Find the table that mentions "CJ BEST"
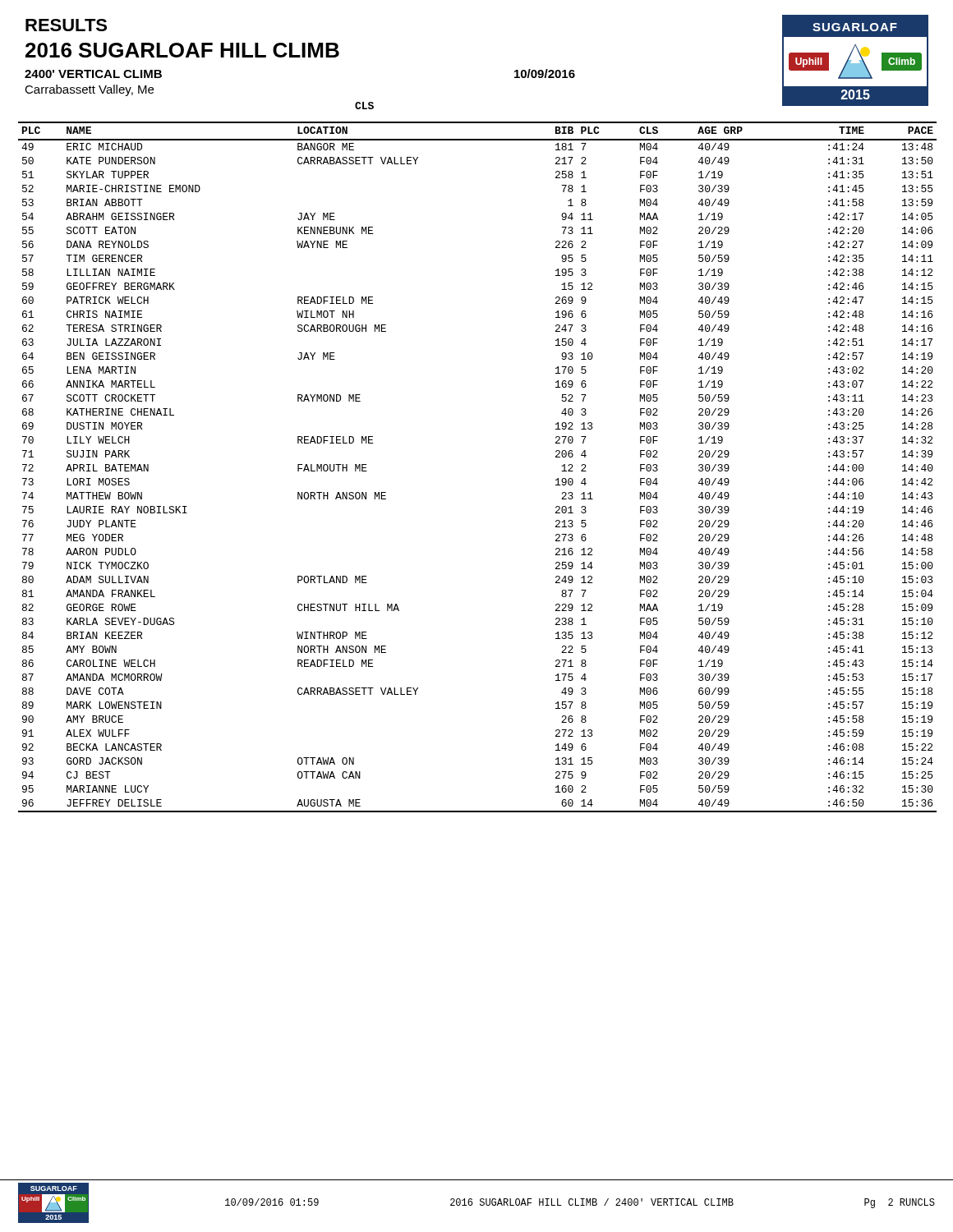Viewport: 953px width, 1232px height. tap(477, 467)
